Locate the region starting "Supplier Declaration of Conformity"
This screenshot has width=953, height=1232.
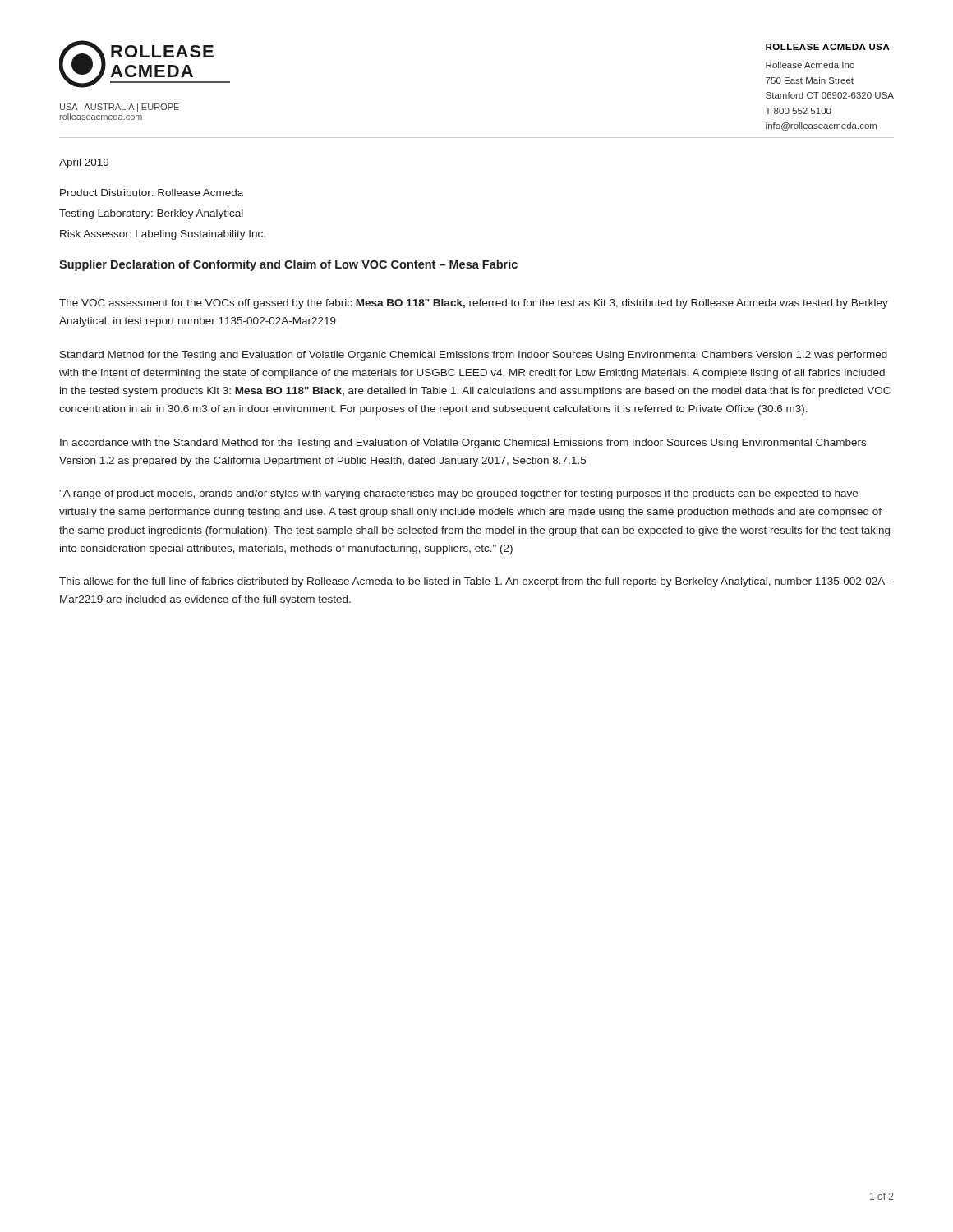pos(289,264)
